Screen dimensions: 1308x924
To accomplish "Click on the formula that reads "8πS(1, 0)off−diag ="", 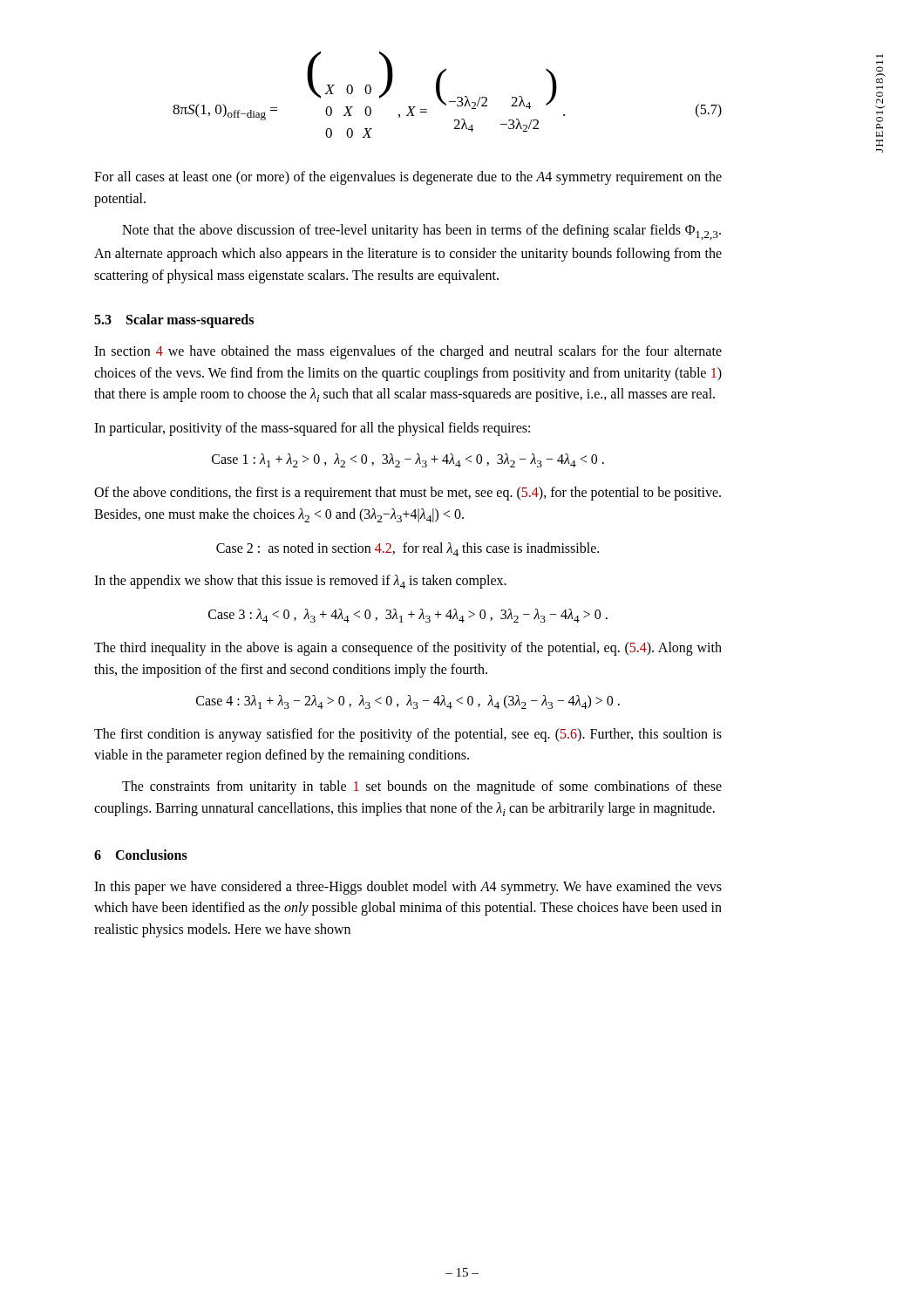I will tap(447, 109).
